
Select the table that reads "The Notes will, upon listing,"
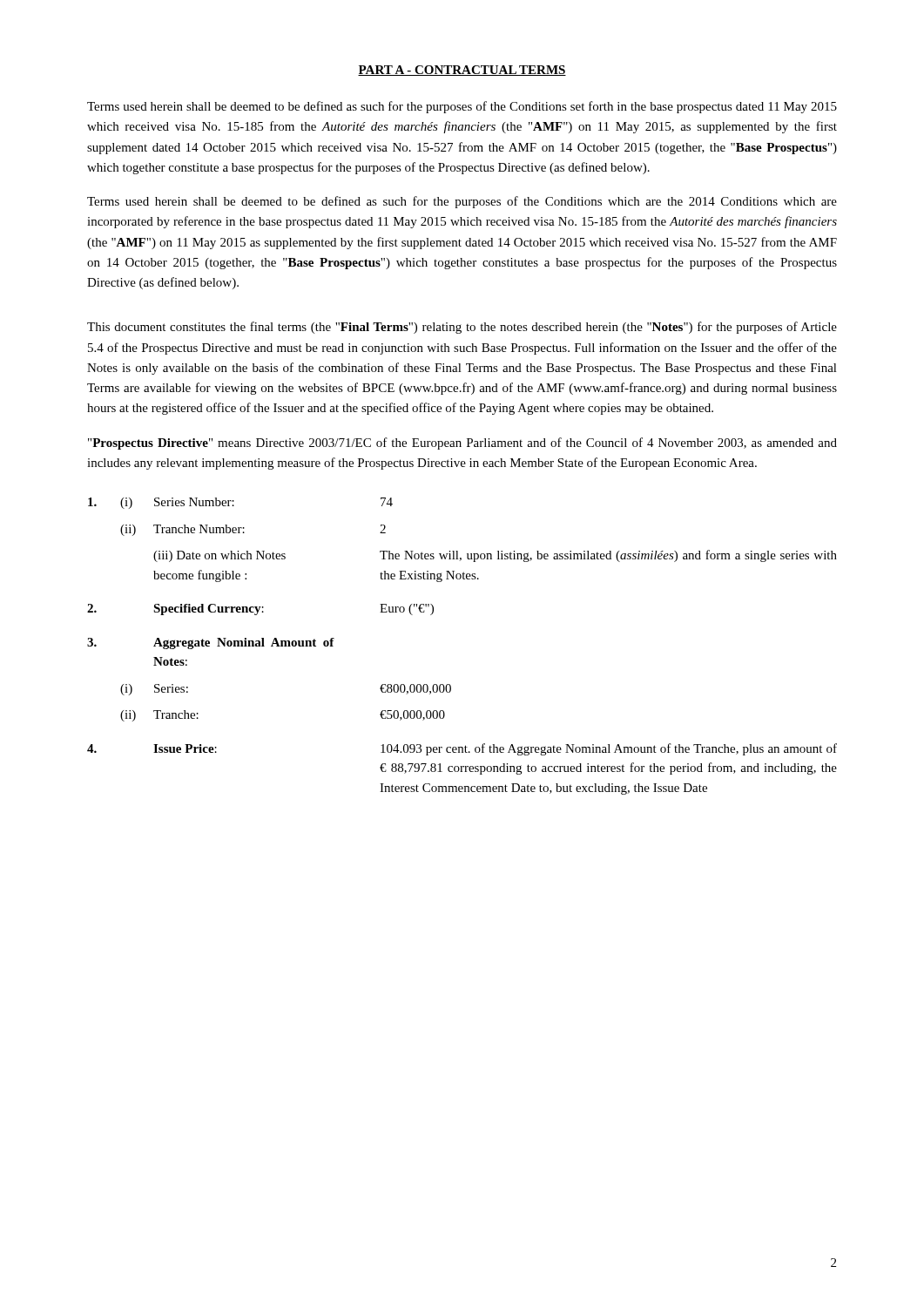tap(462, 645)
